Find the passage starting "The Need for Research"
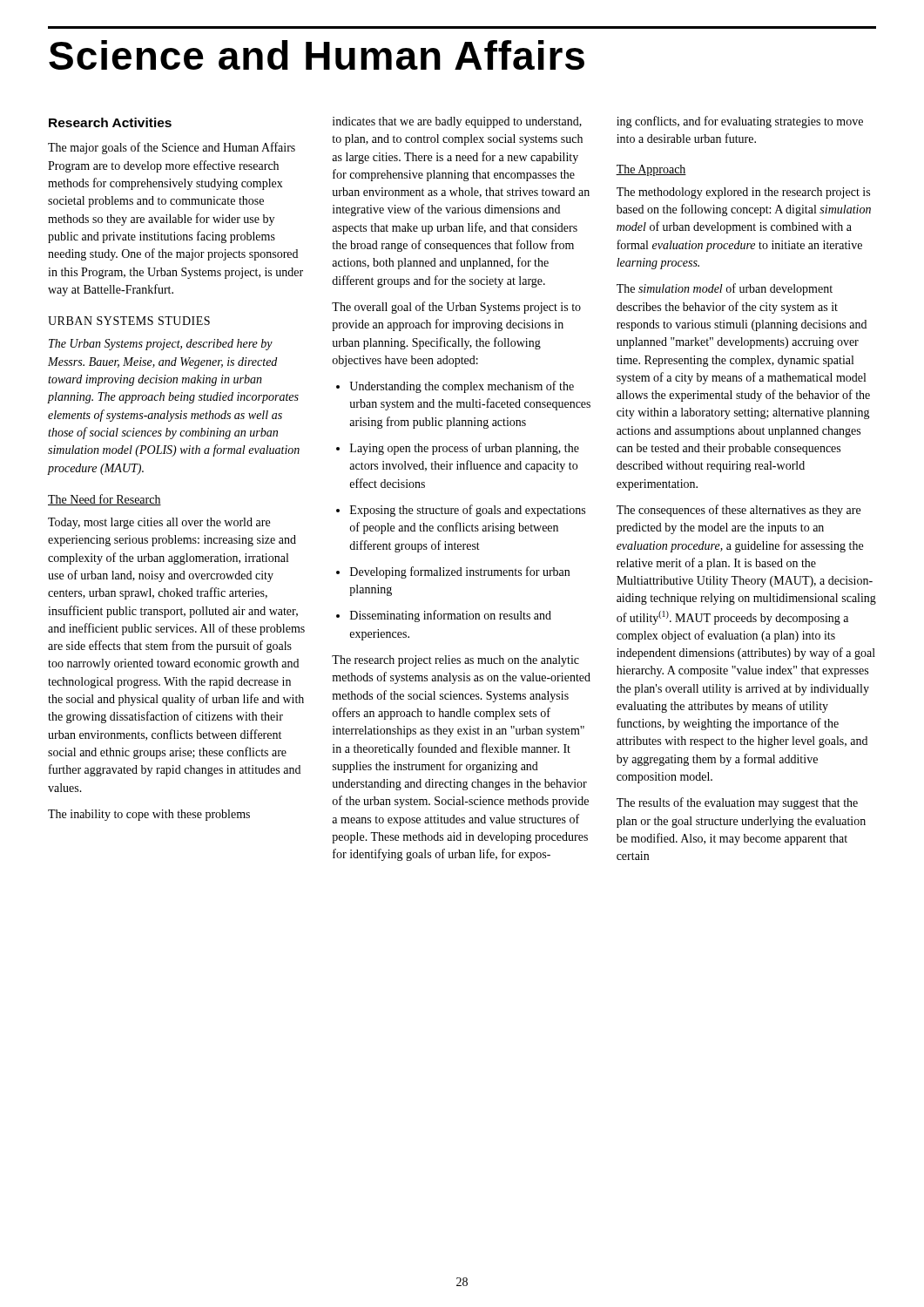Screen dimensions: 1307x924 (x=104, y=500)
